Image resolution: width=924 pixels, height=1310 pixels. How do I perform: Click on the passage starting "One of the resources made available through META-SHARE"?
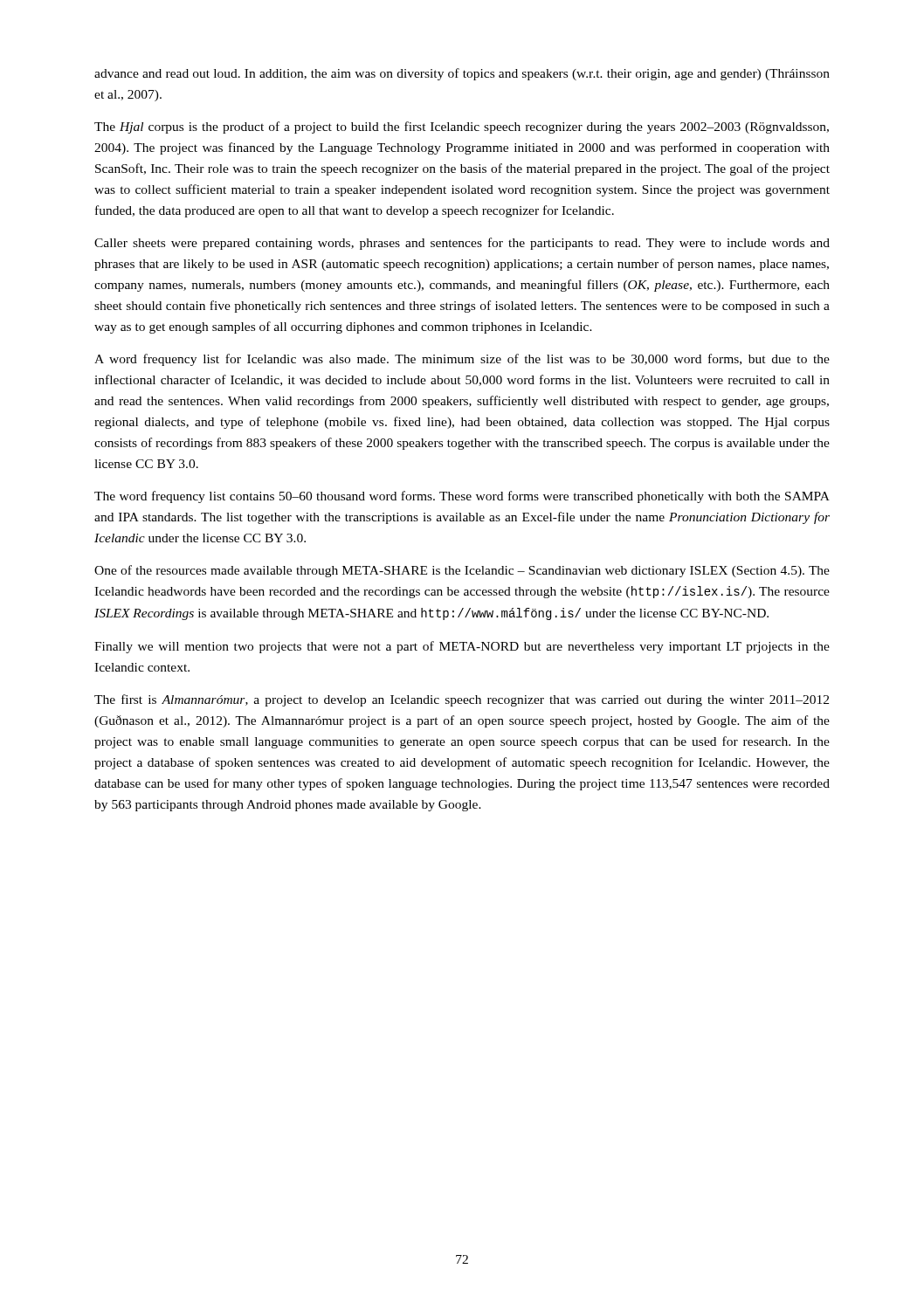pyautogui.click(x=462, y=592)
